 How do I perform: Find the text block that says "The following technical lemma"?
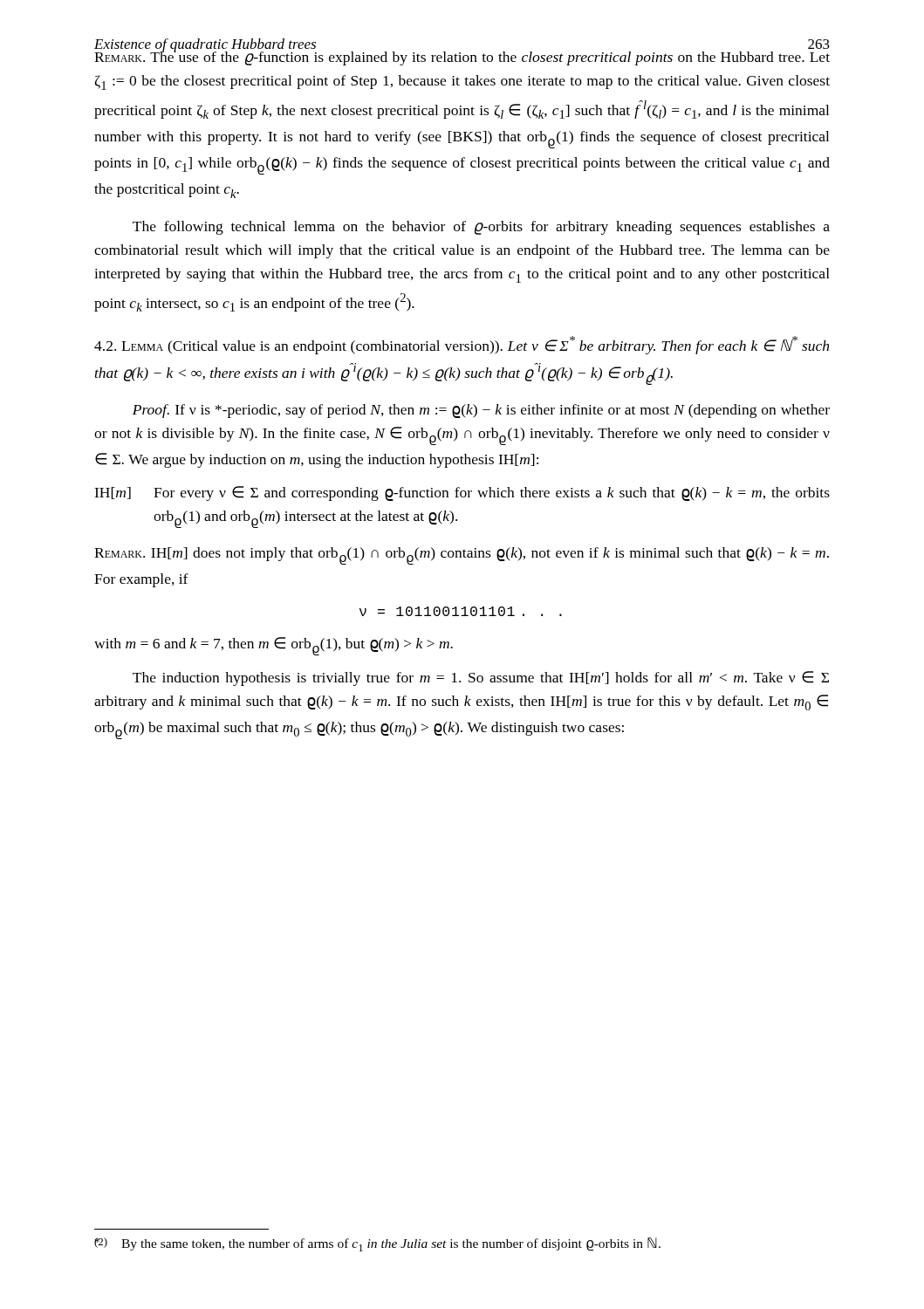(462, 266)
